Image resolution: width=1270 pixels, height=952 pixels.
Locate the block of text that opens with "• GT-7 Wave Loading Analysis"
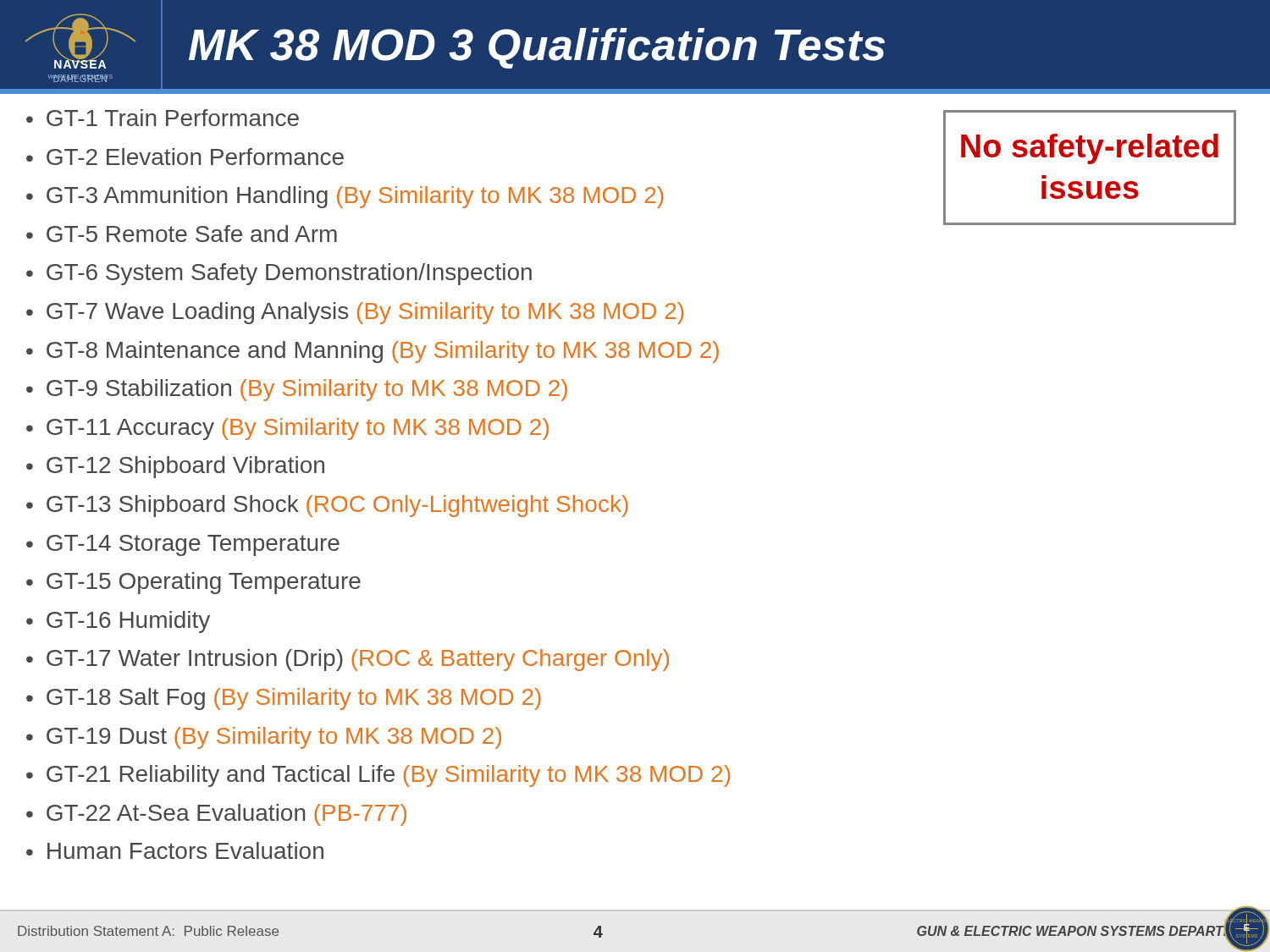(355, 312)
